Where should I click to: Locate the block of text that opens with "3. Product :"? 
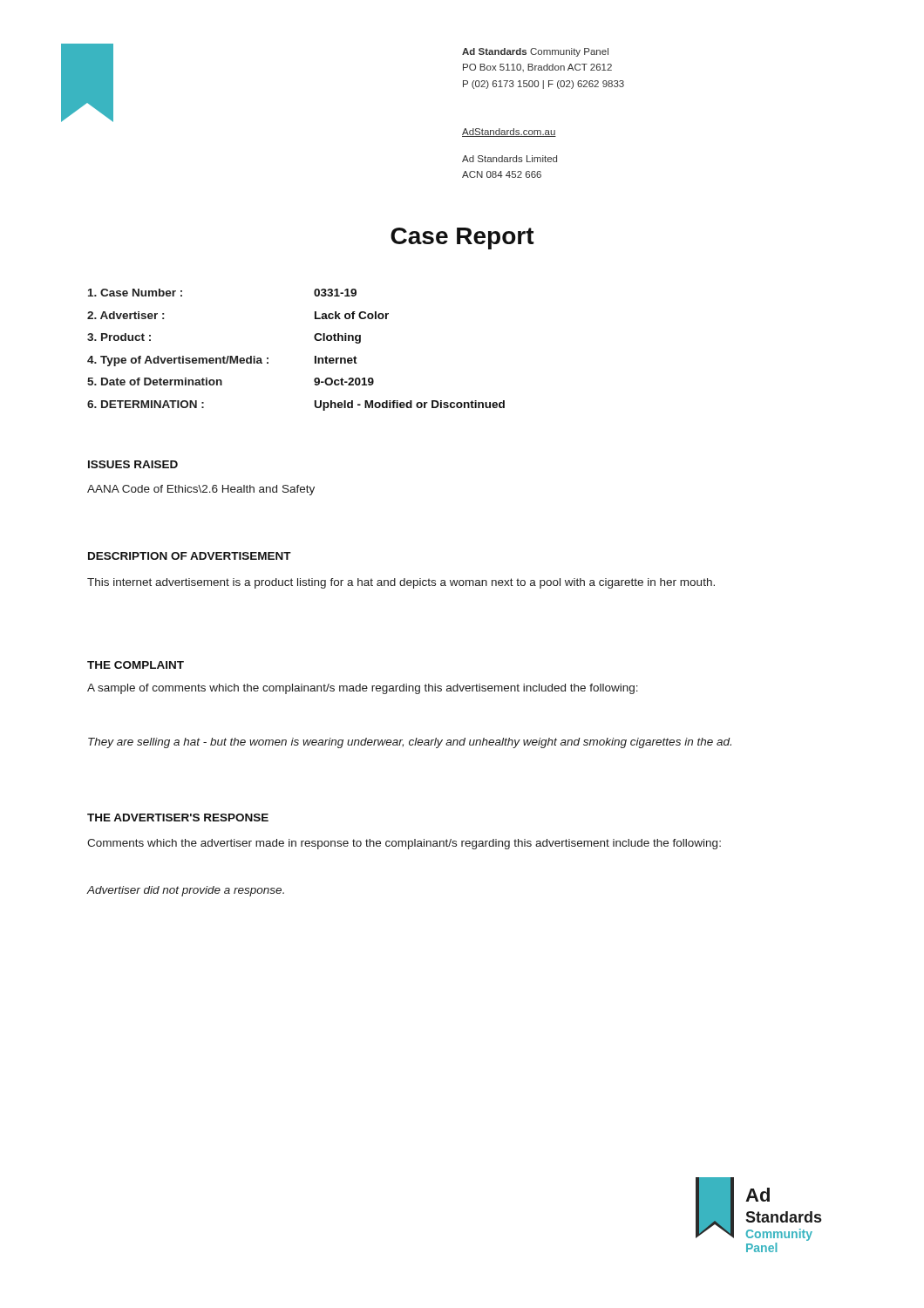click(116, 340)
